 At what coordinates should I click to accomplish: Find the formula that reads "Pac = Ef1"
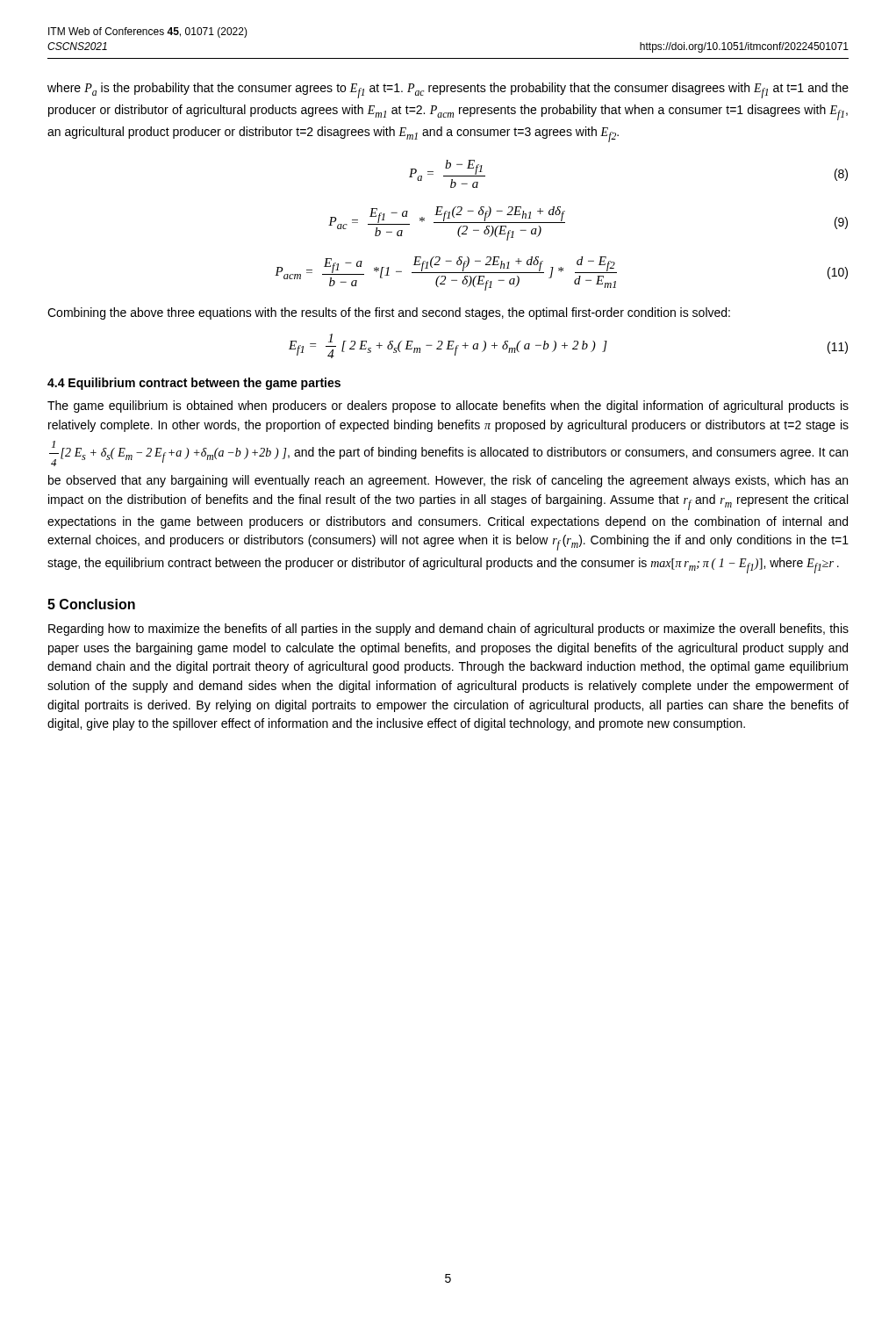499,223
